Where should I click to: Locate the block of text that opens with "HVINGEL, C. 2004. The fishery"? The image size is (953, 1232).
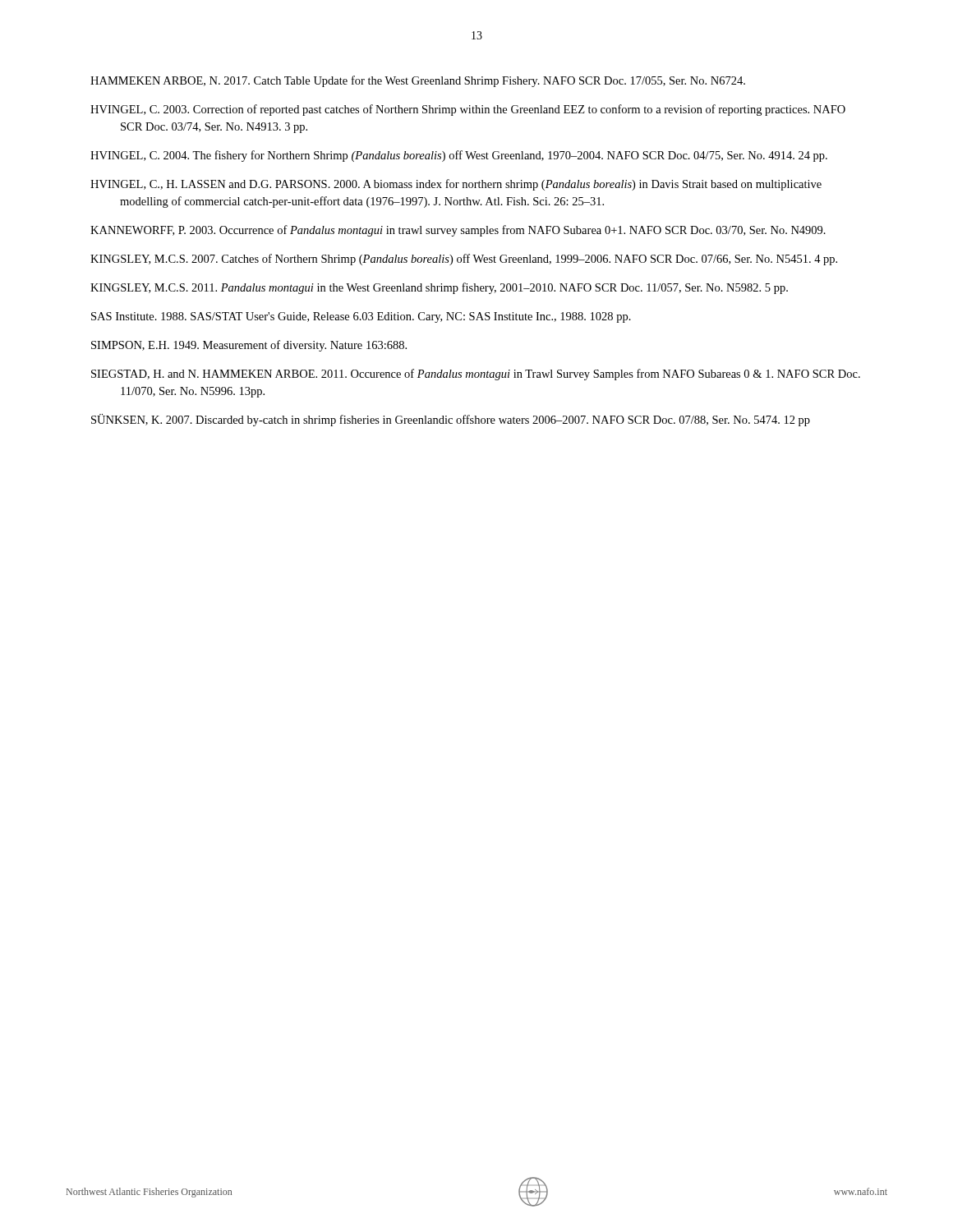click(x=459, y=155)
